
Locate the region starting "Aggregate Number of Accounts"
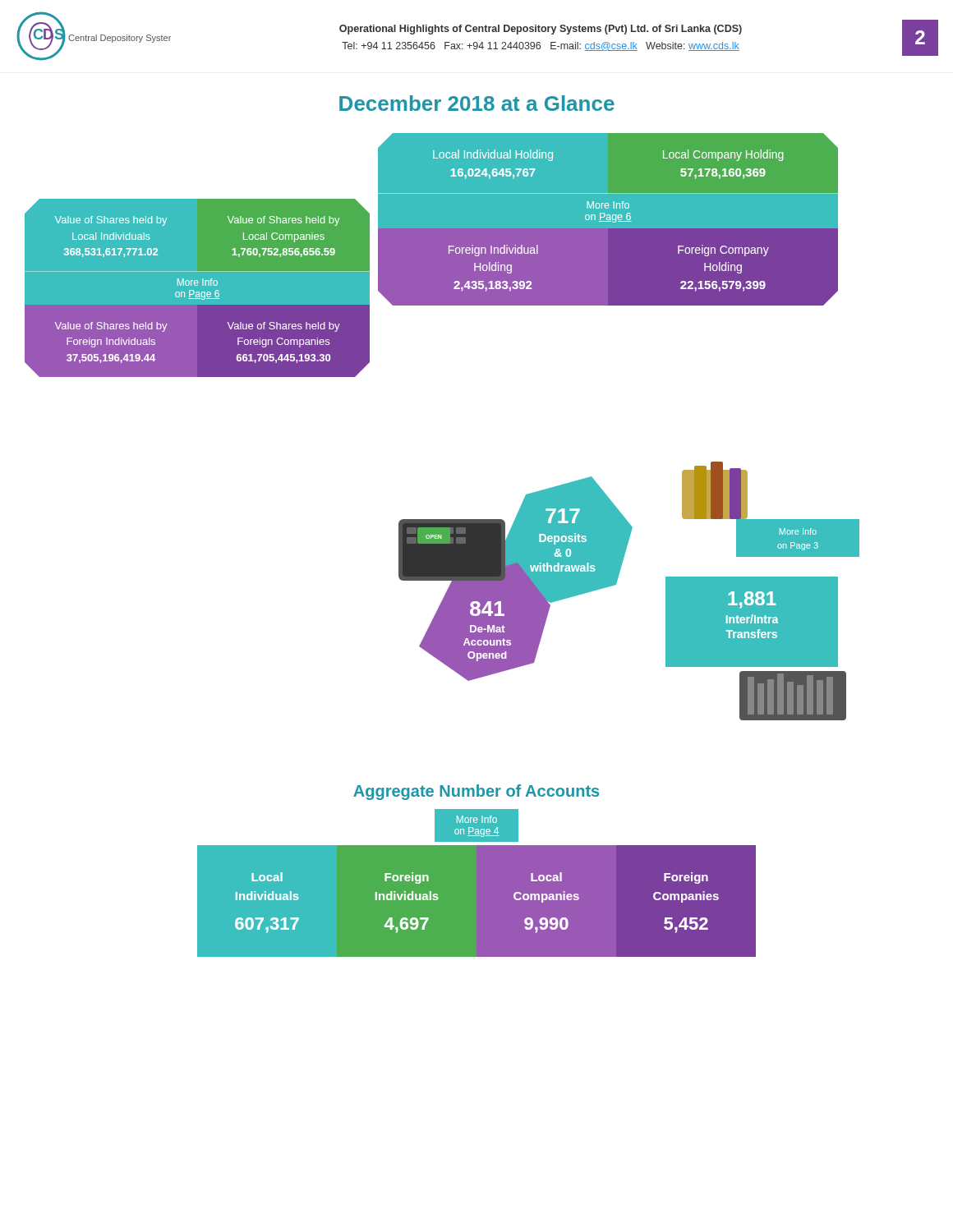coord(476,791)
